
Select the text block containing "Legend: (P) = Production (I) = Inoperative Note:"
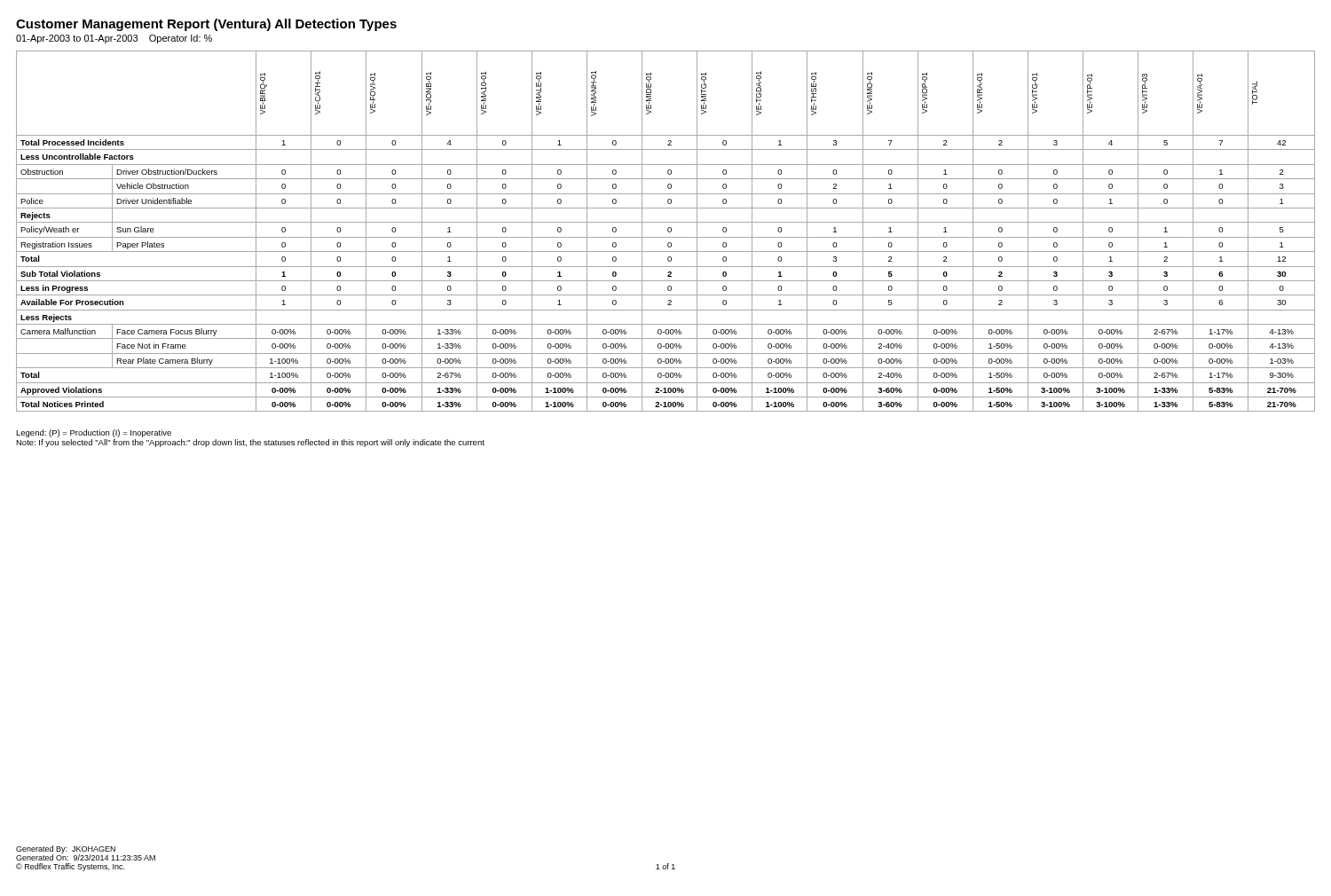(250, 438)
